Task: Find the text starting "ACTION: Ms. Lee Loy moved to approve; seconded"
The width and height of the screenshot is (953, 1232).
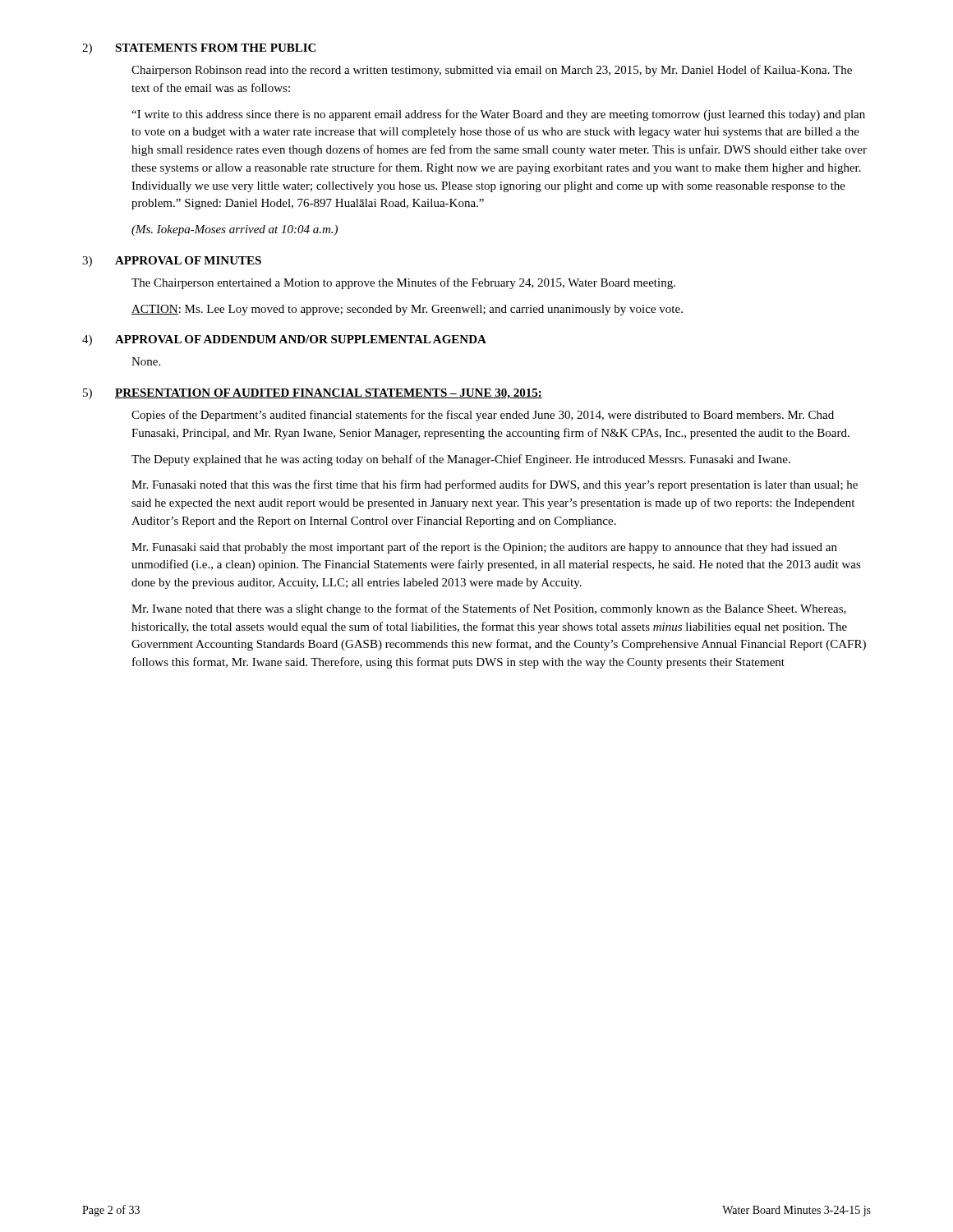Action: click(x=407, y=308)
